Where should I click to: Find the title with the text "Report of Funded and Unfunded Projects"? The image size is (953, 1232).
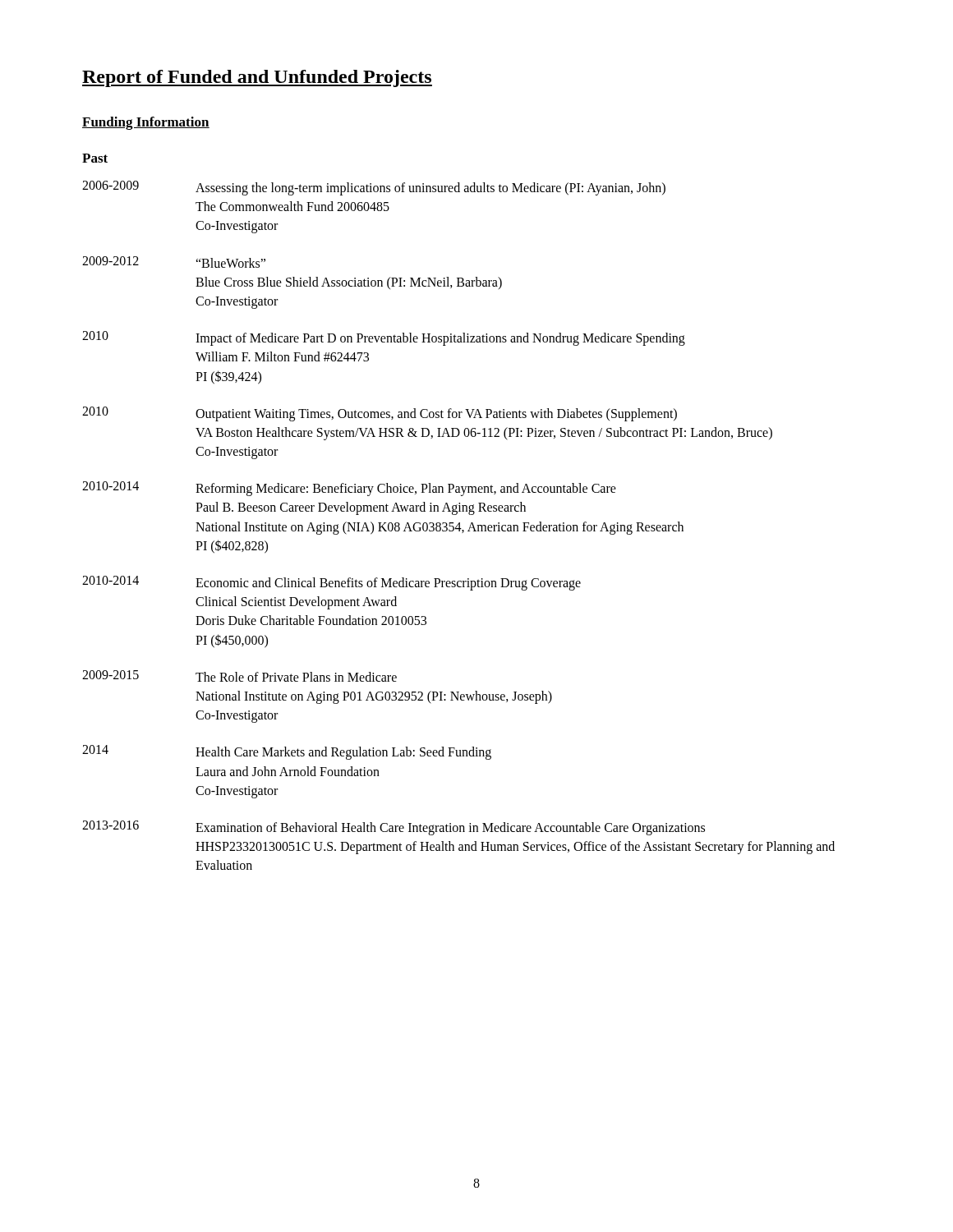point(257,76)
